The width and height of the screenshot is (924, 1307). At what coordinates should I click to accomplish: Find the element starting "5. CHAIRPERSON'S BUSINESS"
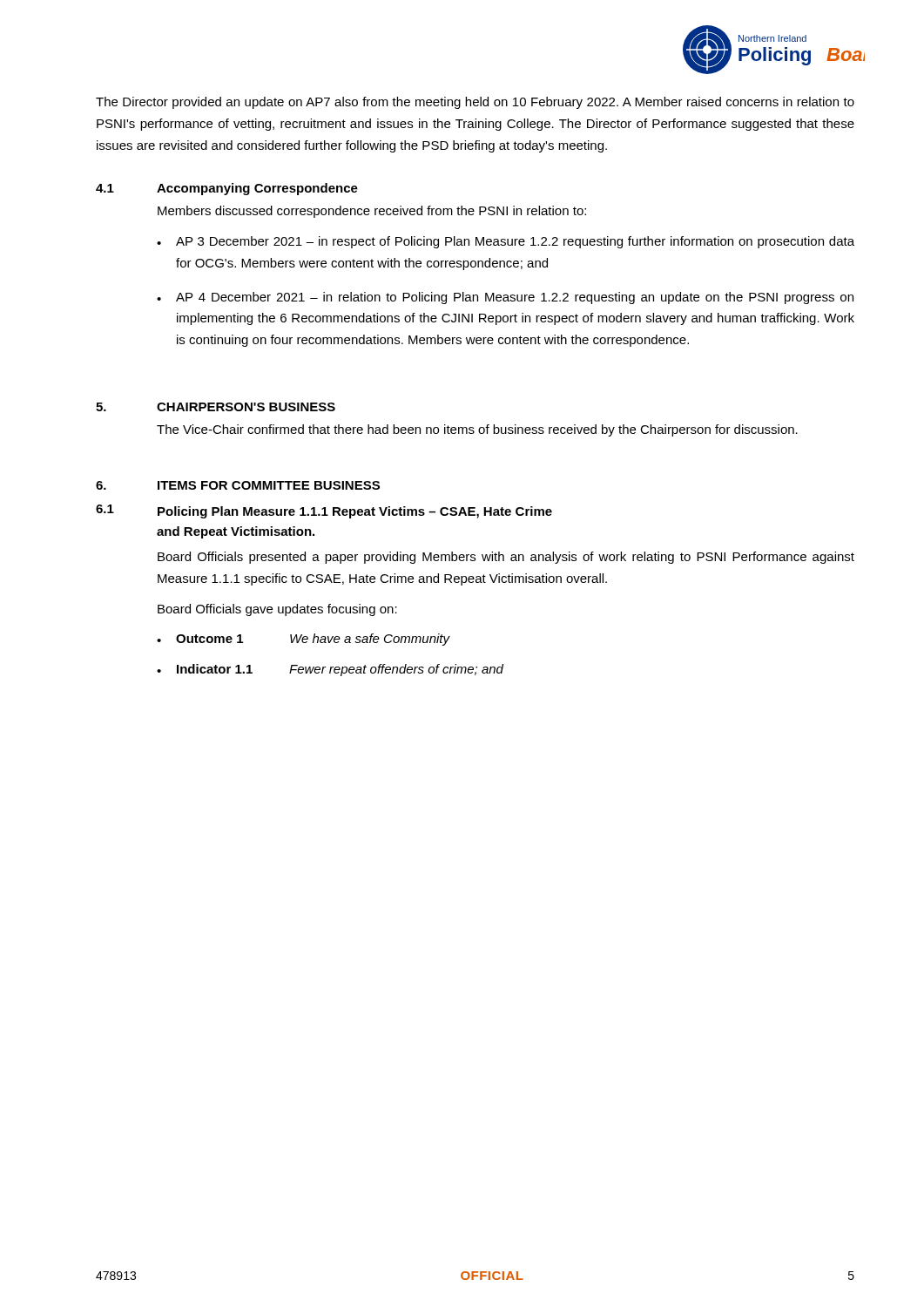[x=216, y=406]
